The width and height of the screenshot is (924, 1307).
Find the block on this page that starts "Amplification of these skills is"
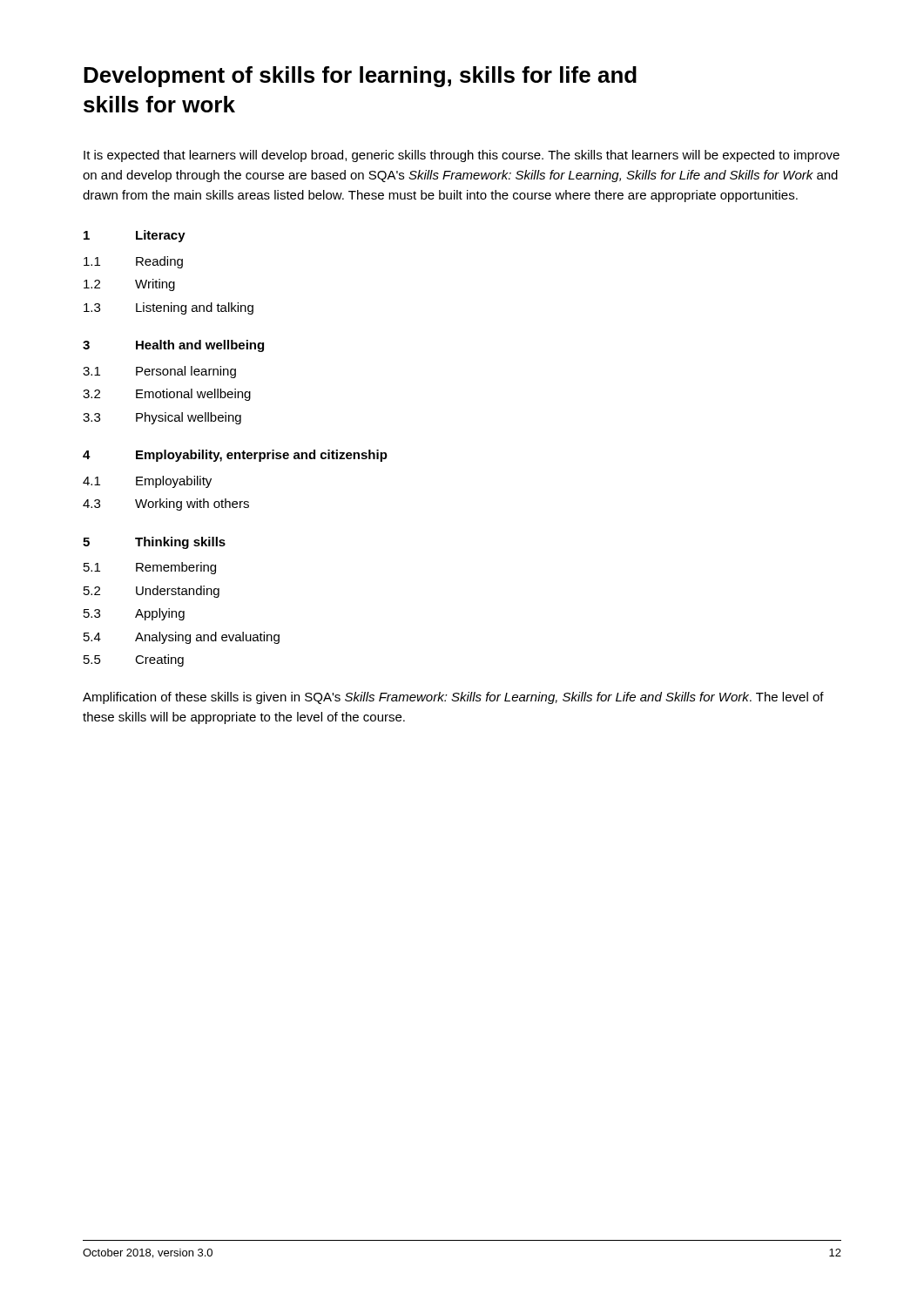453,707
